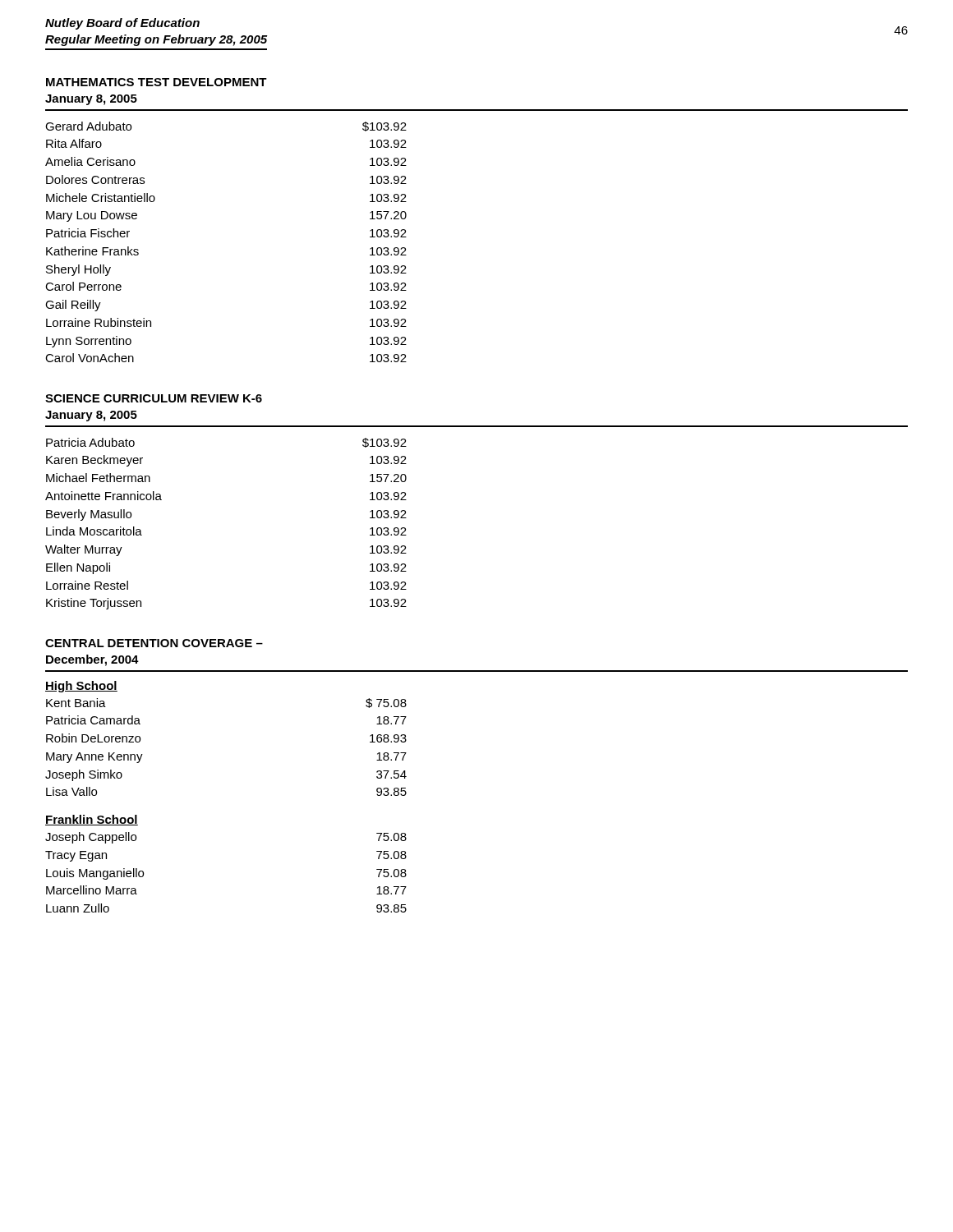The height and width of the screenshot is (1232, 953).
Task: Locate the passage starting "Lorraine Rubinstein103.92"
Action: coord(98,323)
